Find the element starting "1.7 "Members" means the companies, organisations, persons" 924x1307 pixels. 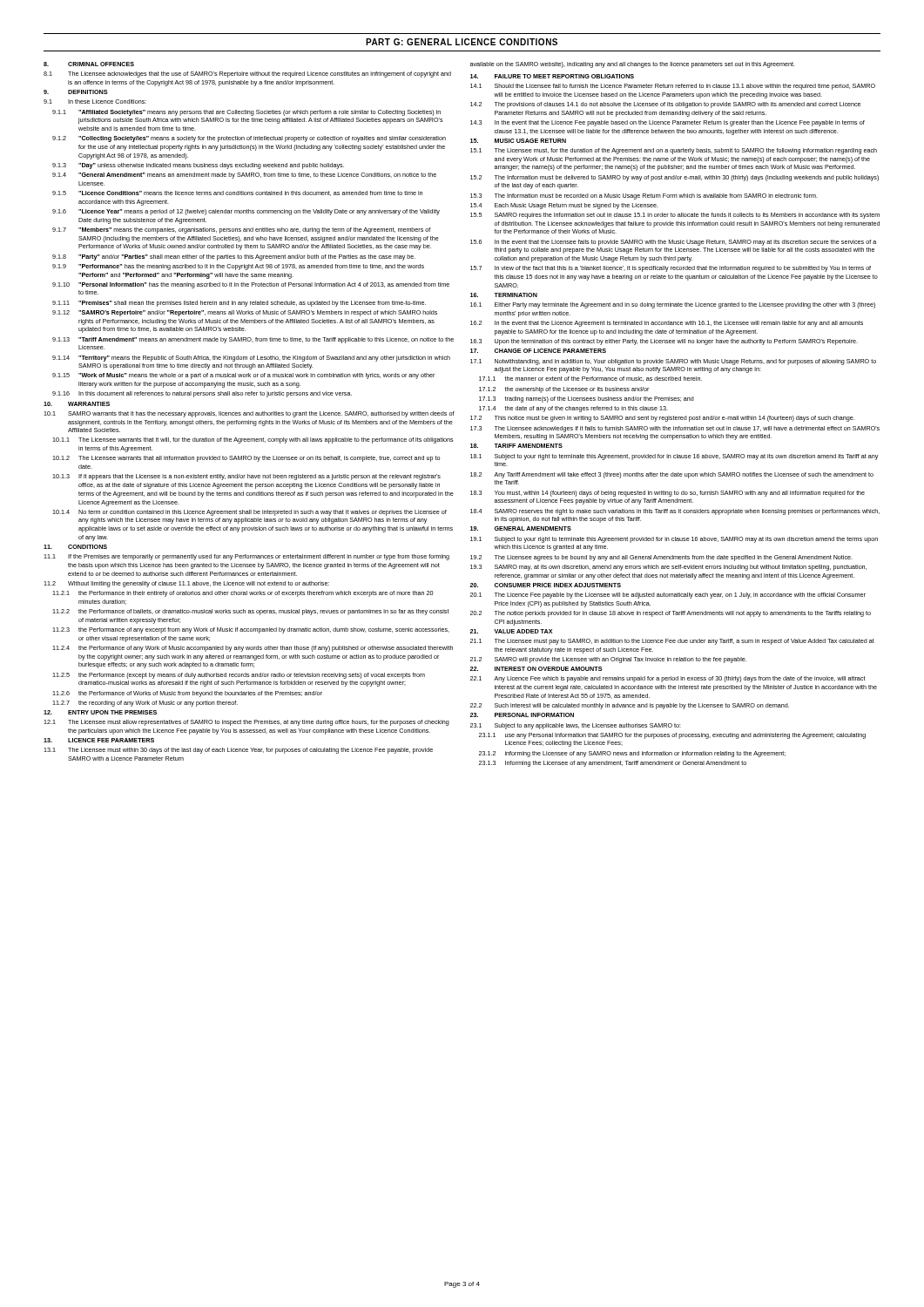253,238
